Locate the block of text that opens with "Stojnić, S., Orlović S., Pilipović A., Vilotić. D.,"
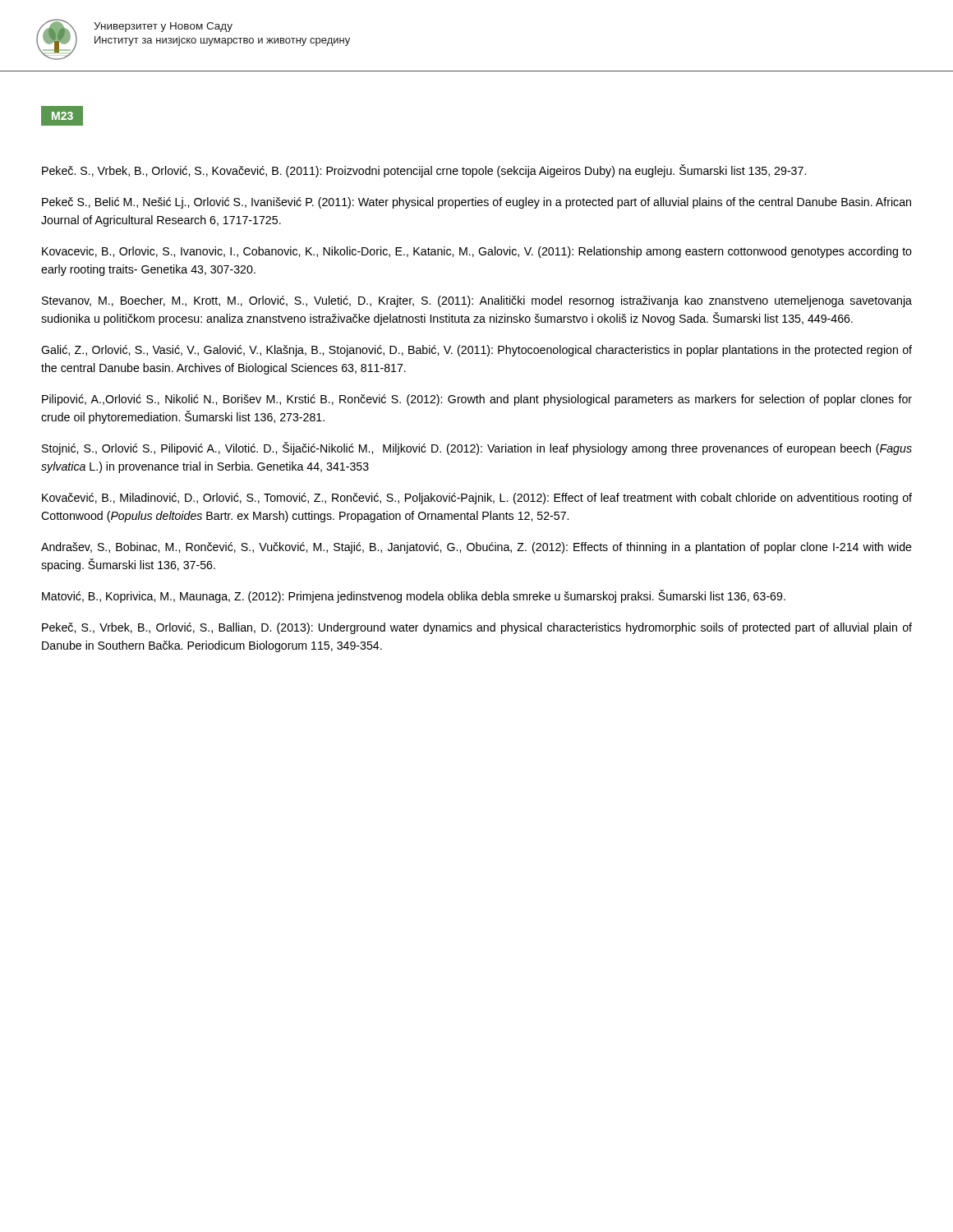 [476, 458]
